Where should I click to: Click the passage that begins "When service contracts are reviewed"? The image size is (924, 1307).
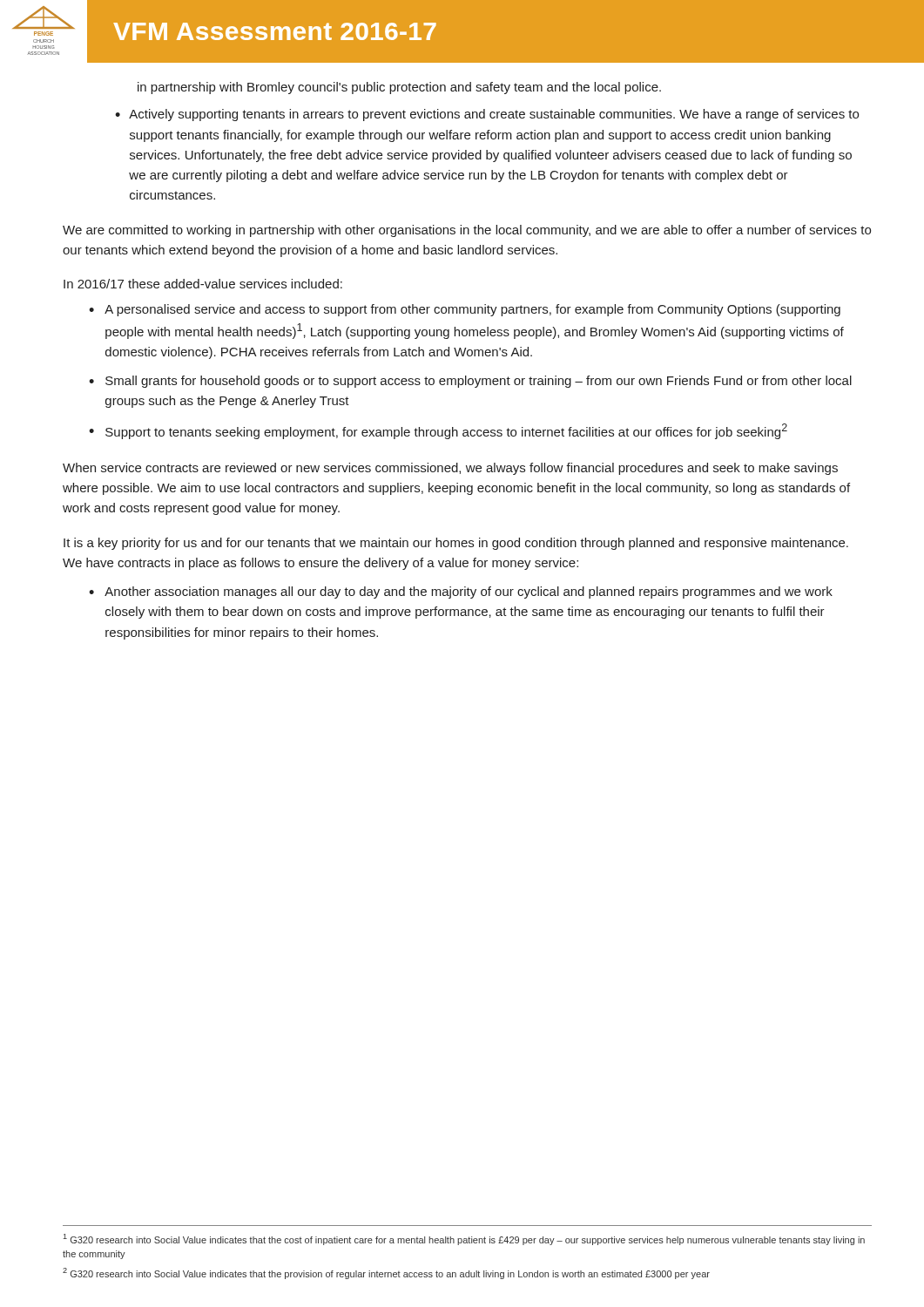(456, 488)
